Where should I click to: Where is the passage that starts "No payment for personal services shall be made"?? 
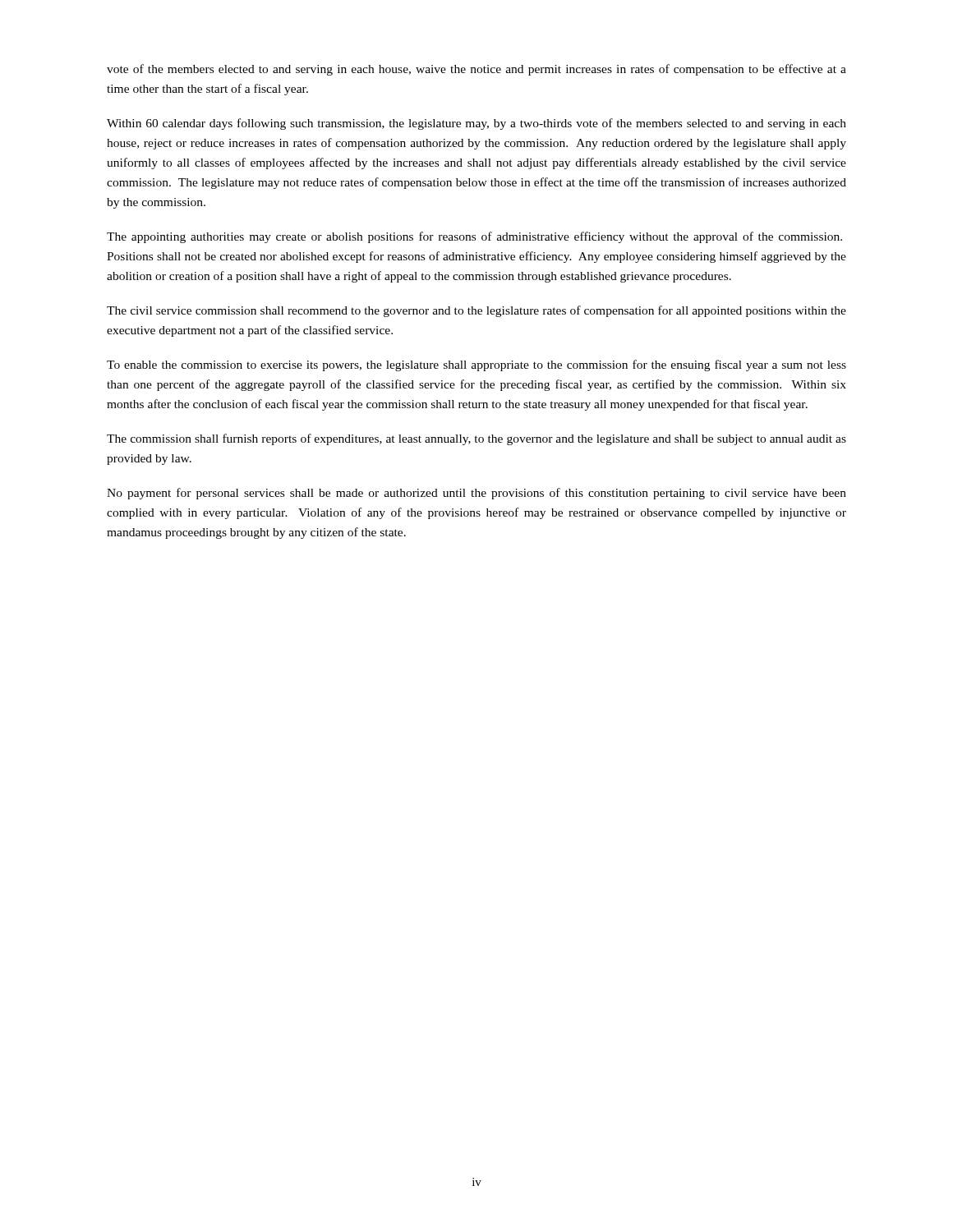(x=476, y=512)
